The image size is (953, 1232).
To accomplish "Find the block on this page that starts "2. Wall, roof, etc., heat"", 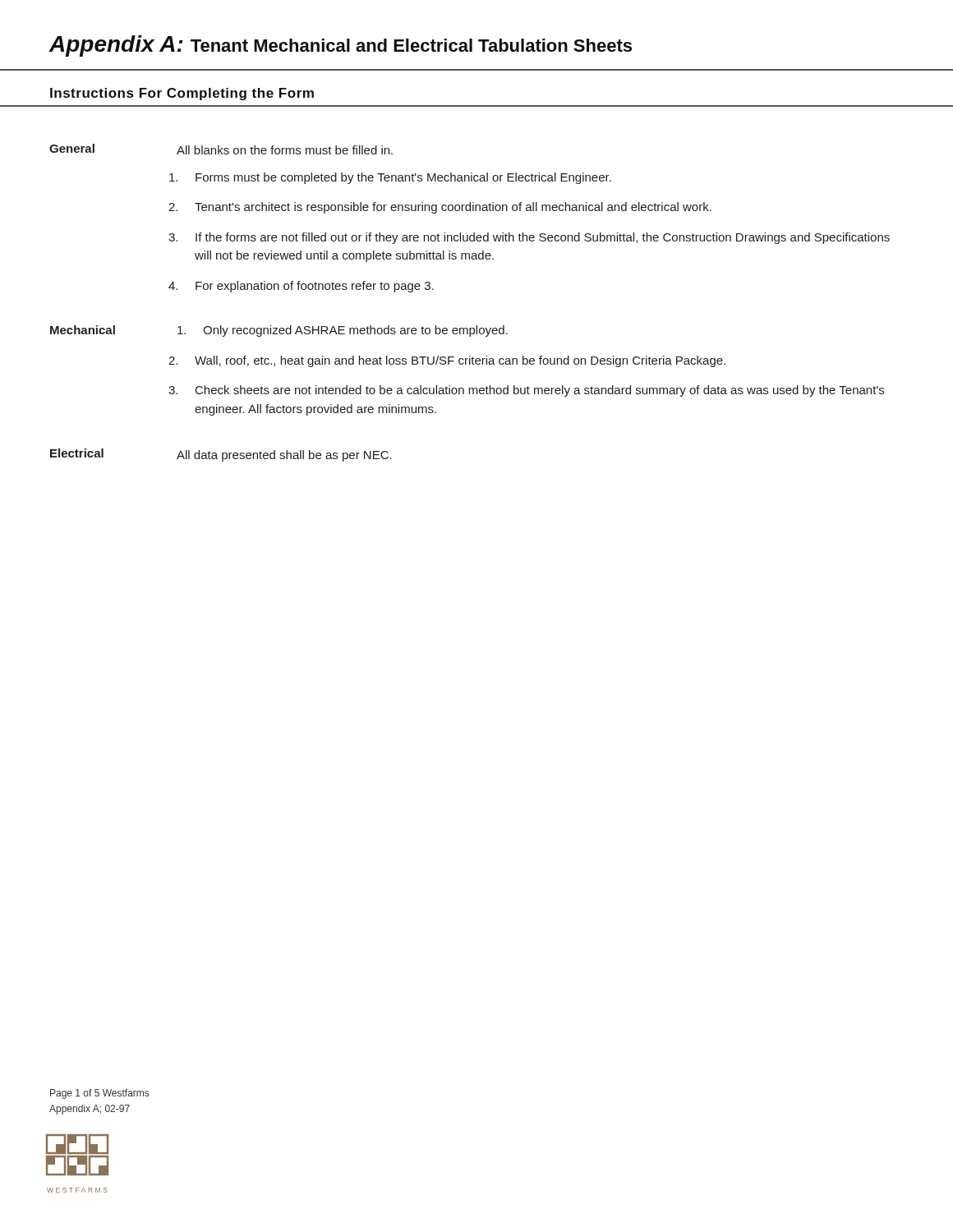I will point(536,360).
